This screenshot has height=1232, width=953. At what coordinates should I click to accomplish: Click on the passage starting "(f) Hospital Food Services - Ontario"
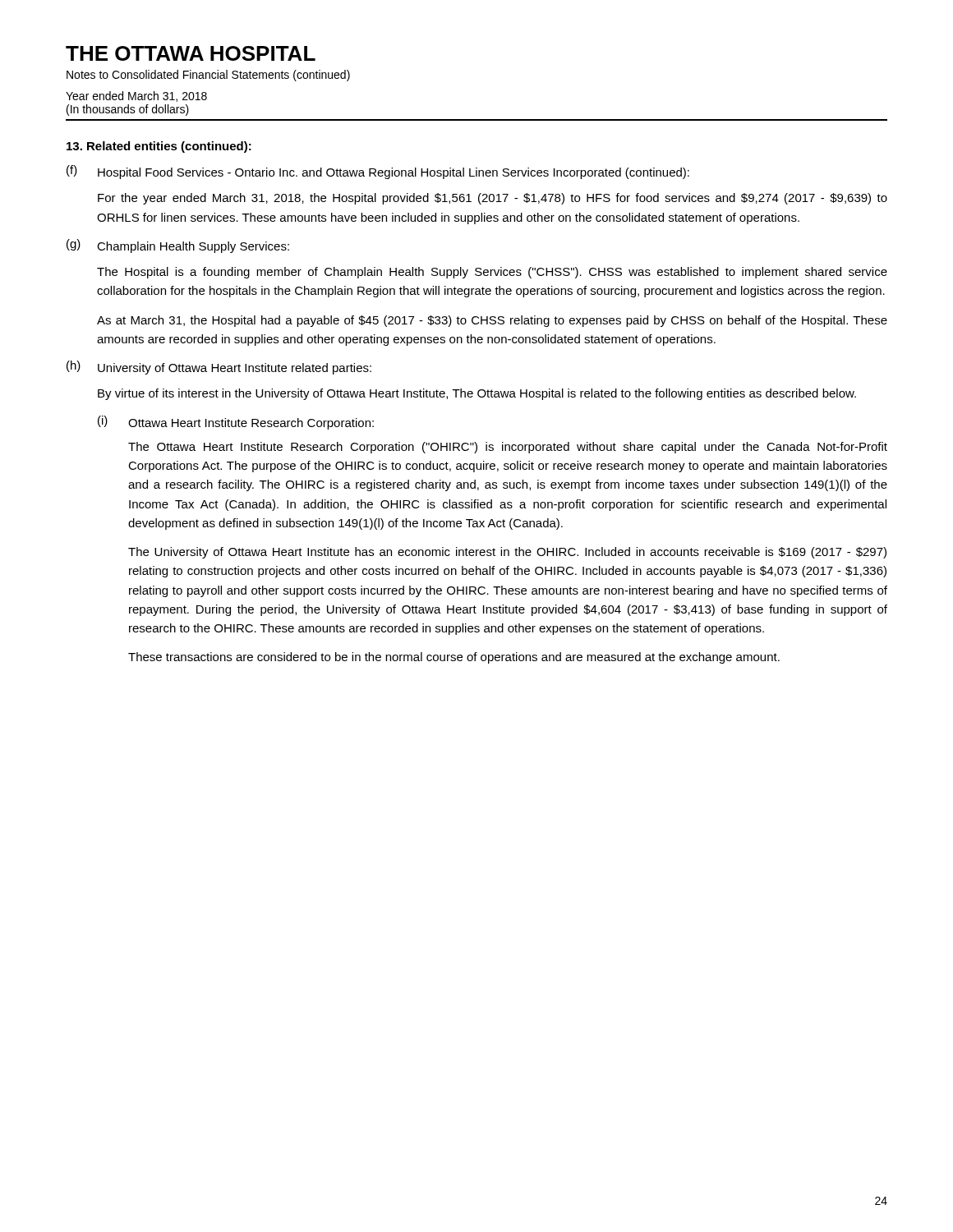point(476,172)
